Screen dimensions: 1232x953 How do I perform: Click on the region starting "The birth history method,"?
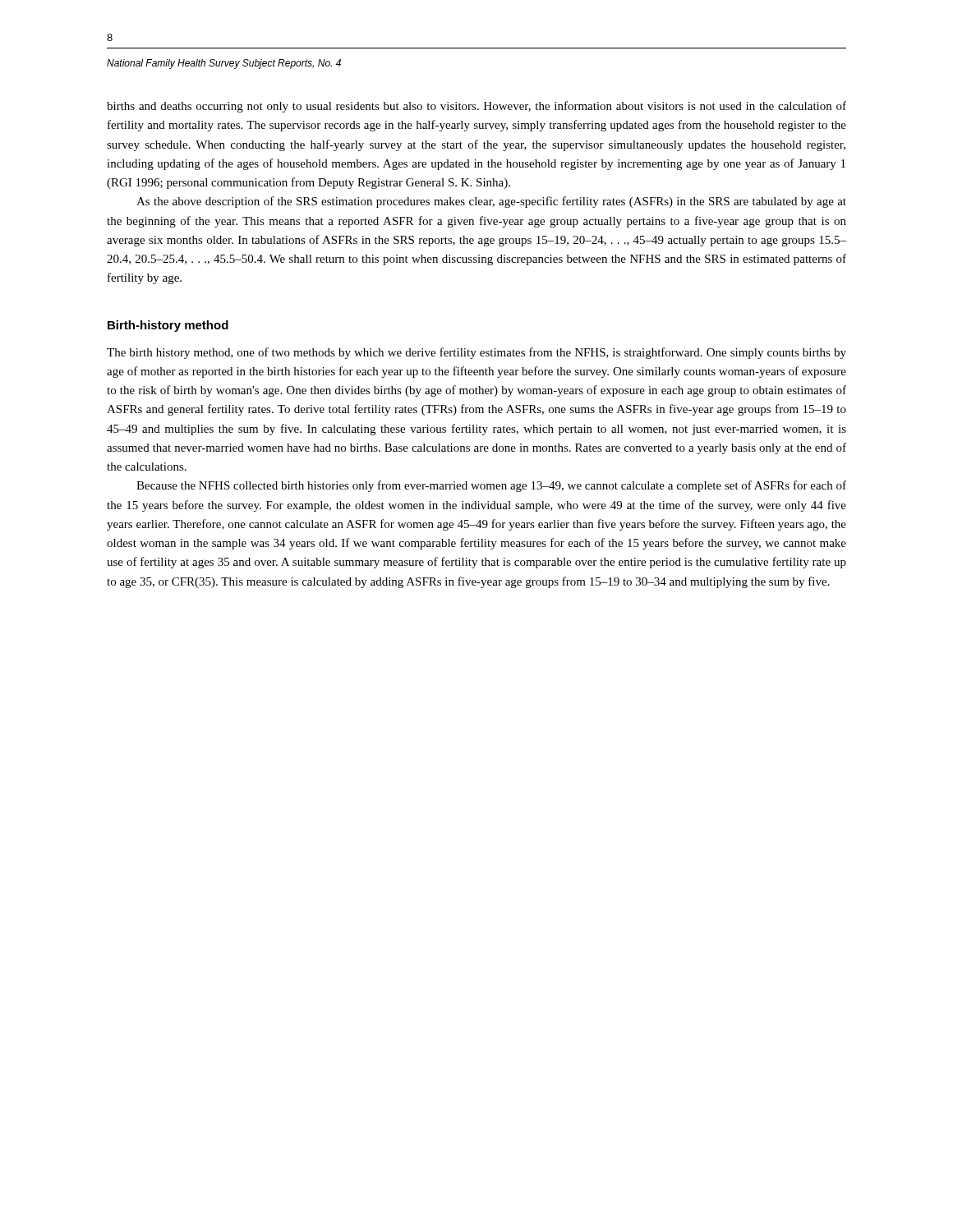[476, 410]
